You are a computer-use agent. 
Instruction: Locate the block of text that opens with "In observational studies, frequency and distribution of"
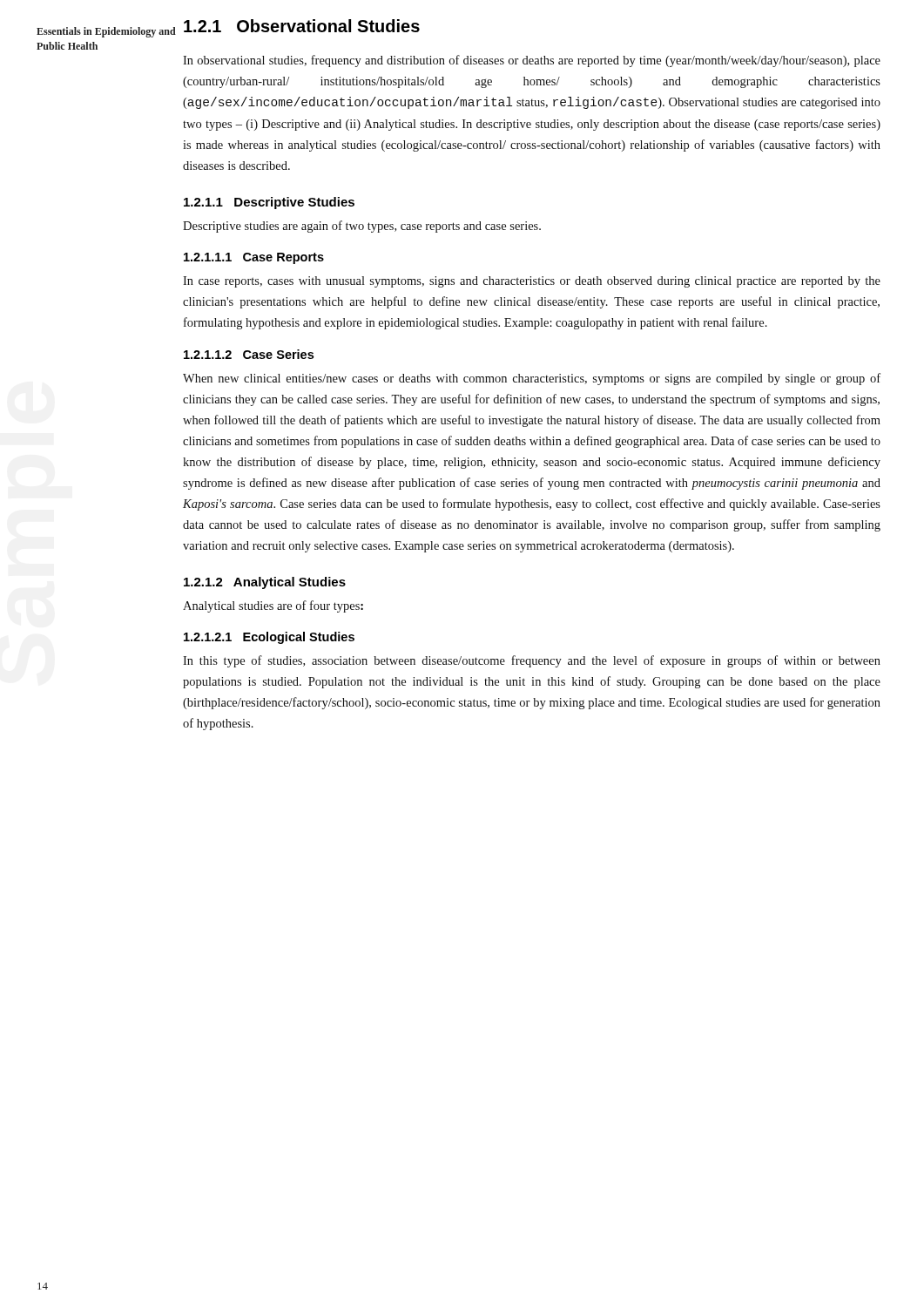[532, 113]
